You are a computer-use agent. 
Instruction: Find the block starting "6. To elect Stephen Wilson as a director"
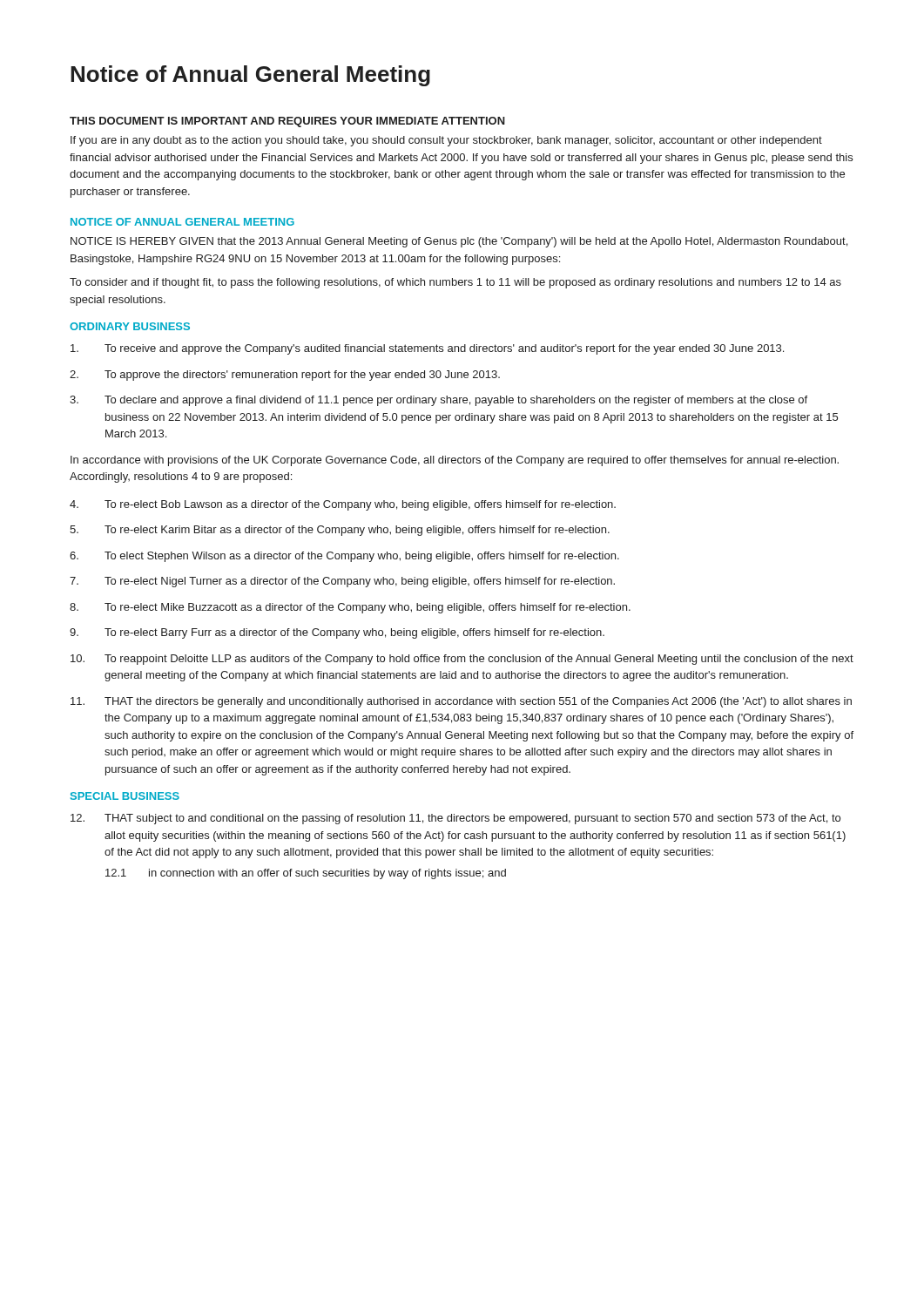462,555
